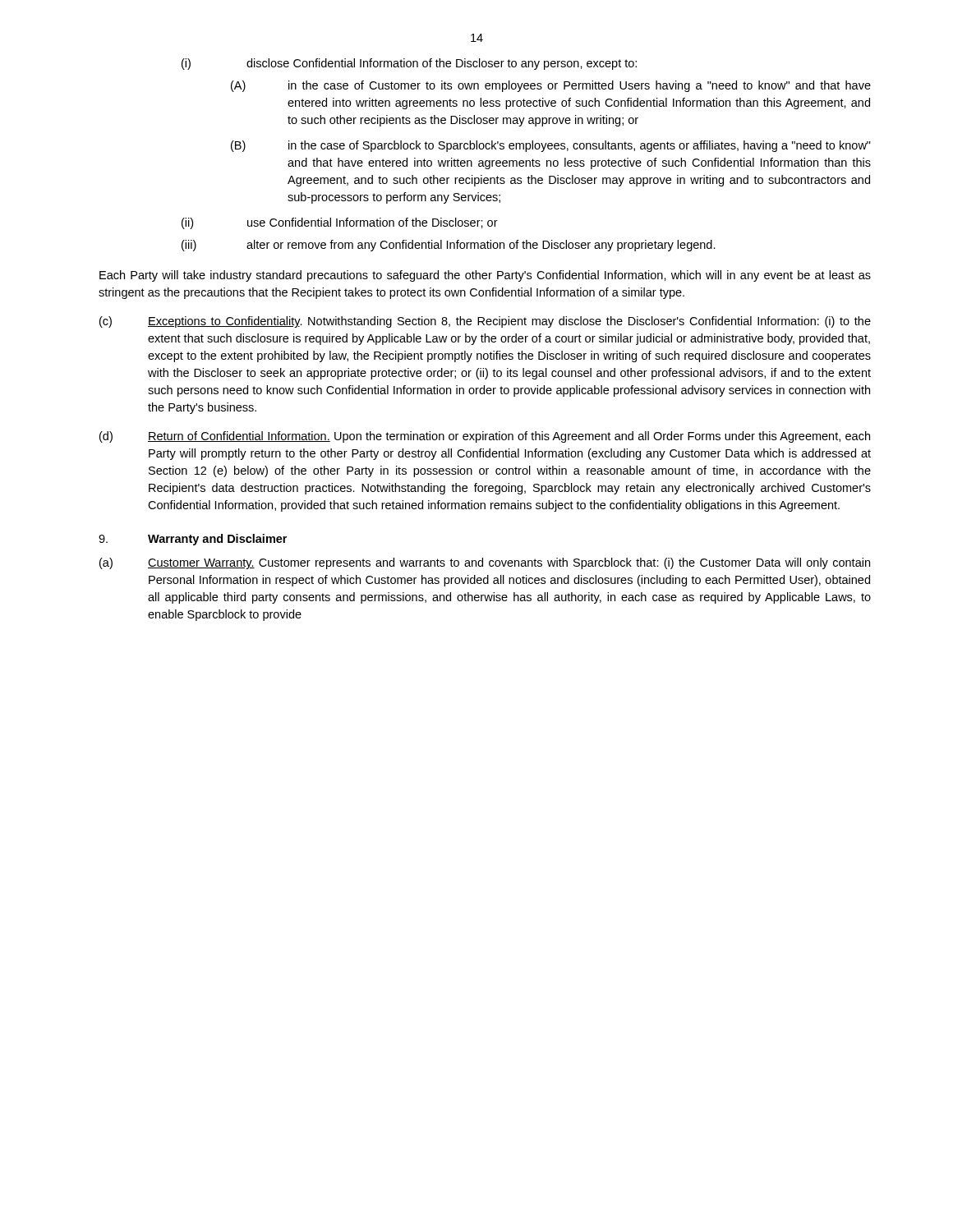Viewport: 953px width, 1232px height.
Task: Find the region starting "(a) Customer Warranty."
Action: tap(485, 589)
